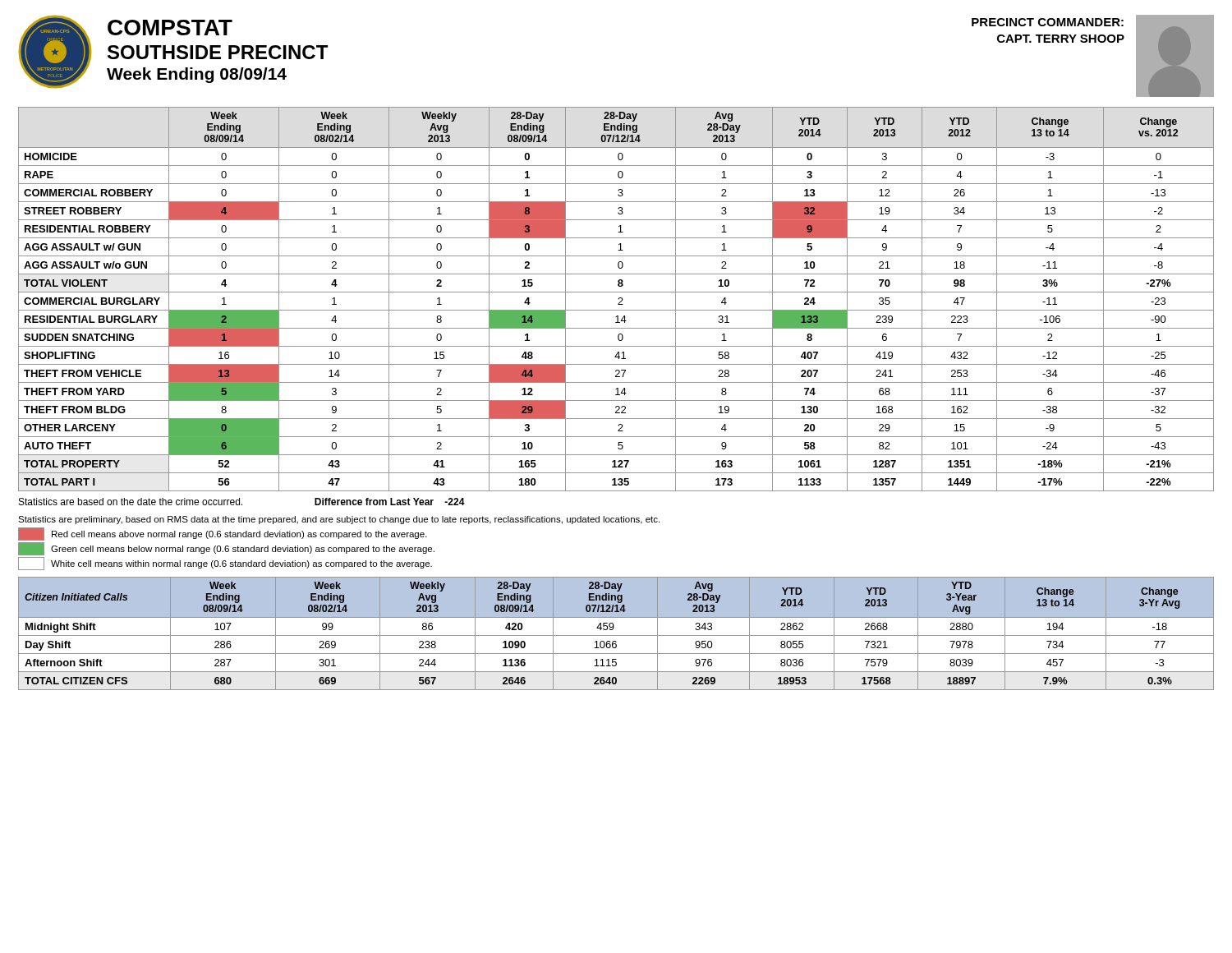Locate the region starting "Statistics are preliminary, based on RMS"
The height and width of the screenshot is (953, 1232).
click(339, 519)
